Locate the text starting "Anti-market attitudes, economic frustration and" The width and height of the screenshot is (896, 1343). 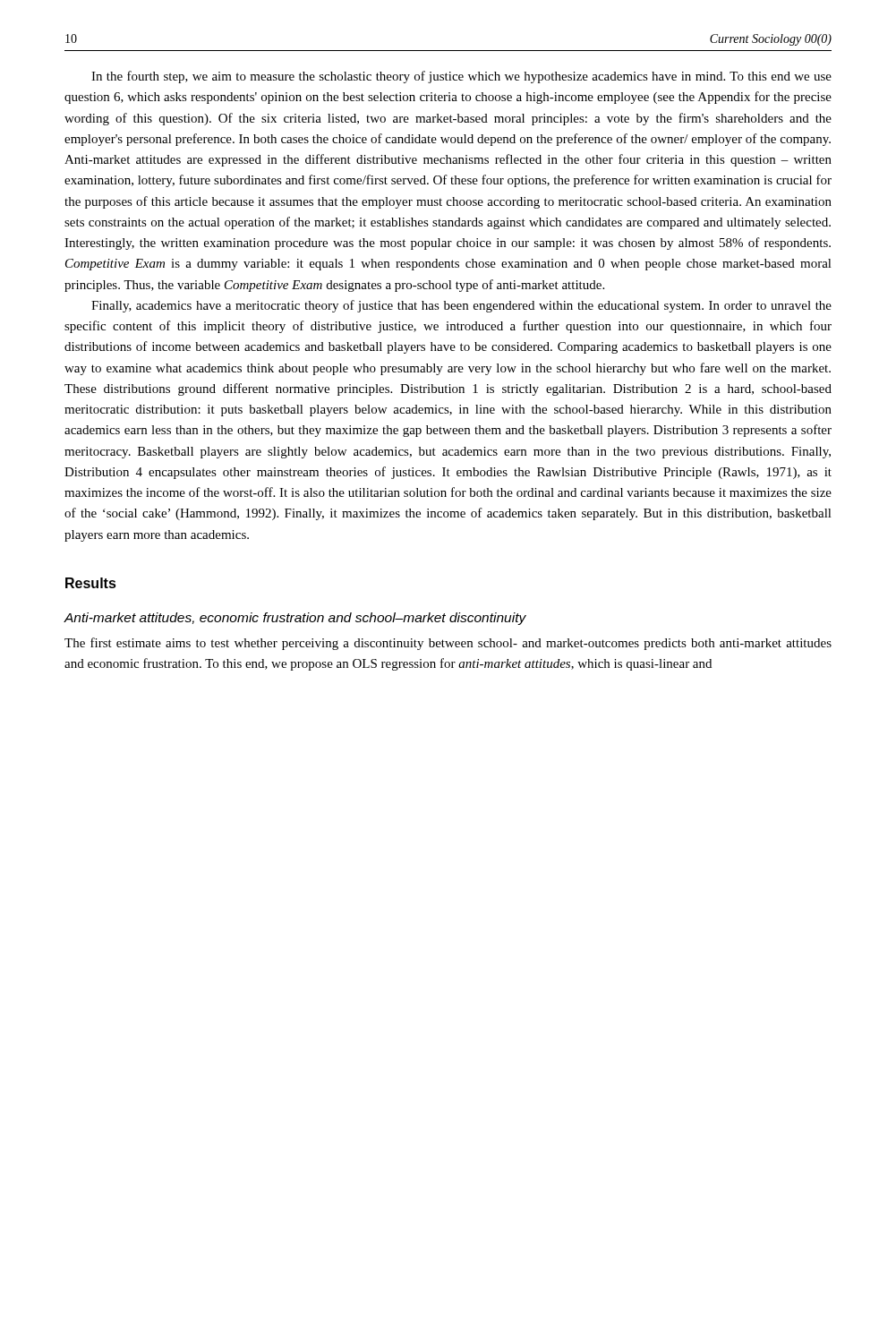(x=295, y=617)
